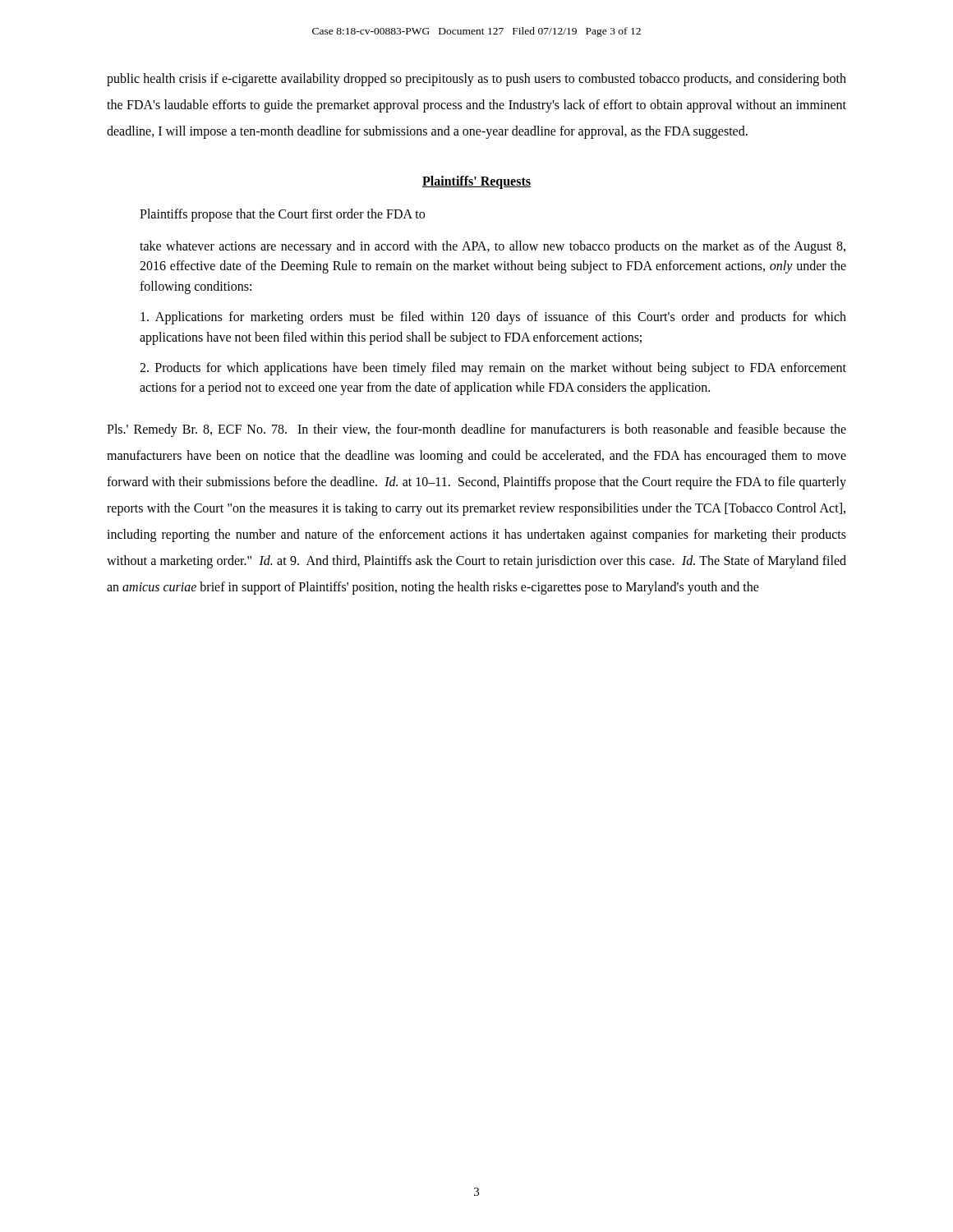
Task: Point to the passage starting "Plaintiffs' Requests"
Action: point(476,181)
